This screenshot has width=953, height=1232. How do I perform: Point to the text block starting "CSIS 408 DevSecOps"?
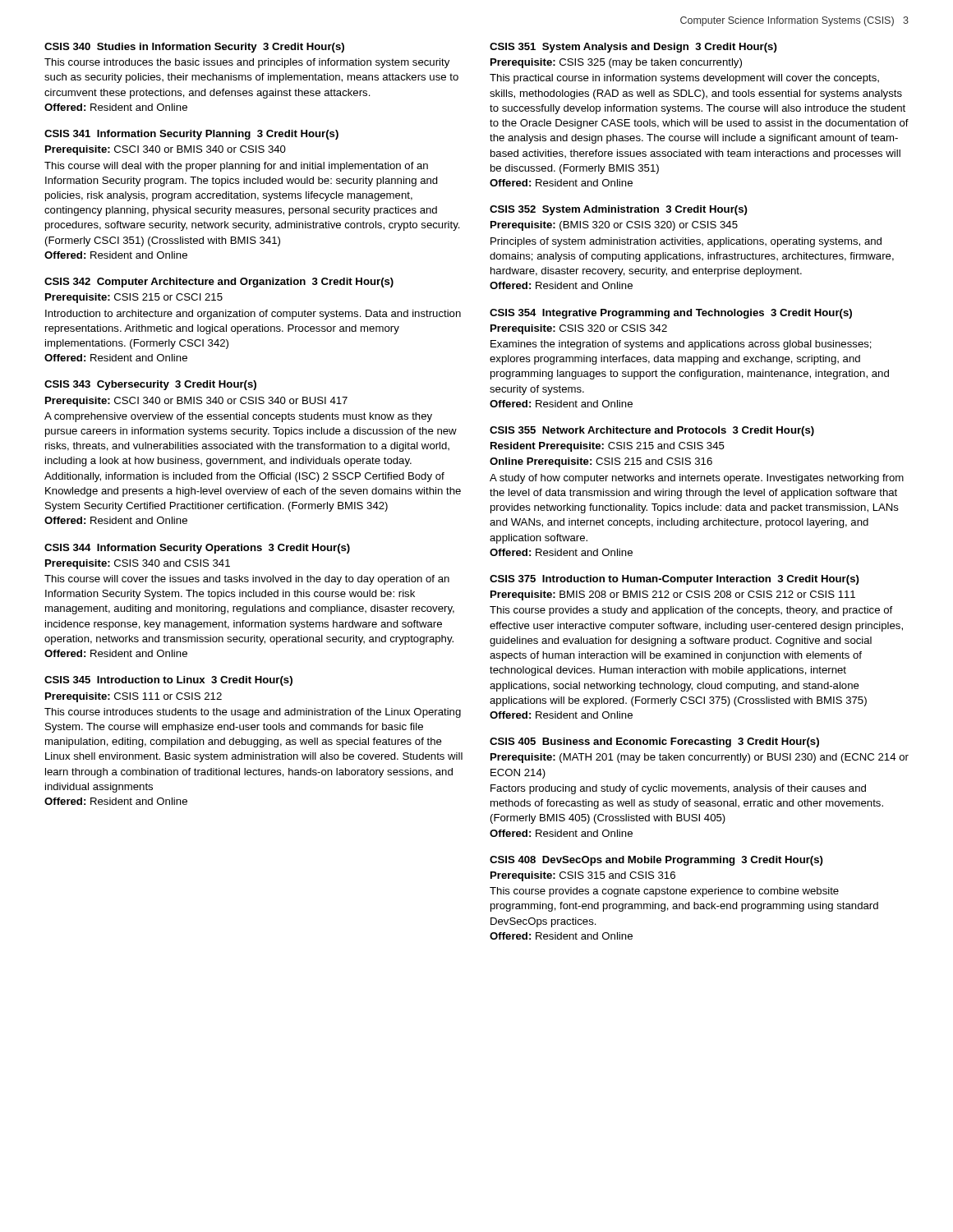tap(699, 898)
